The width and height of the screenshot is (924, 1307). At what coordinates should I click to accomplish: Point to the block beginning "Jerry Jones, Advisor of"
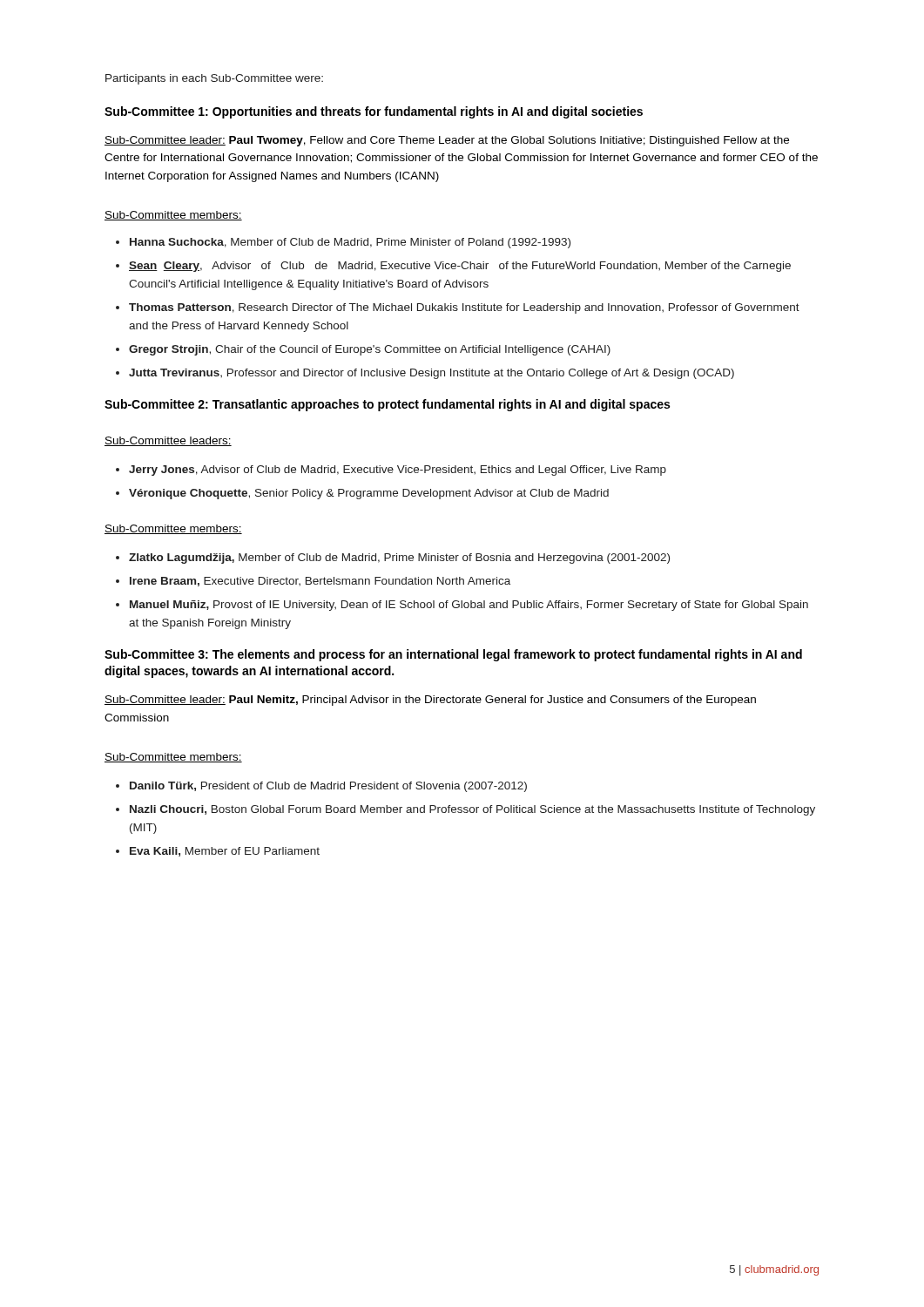click(398, 469)
